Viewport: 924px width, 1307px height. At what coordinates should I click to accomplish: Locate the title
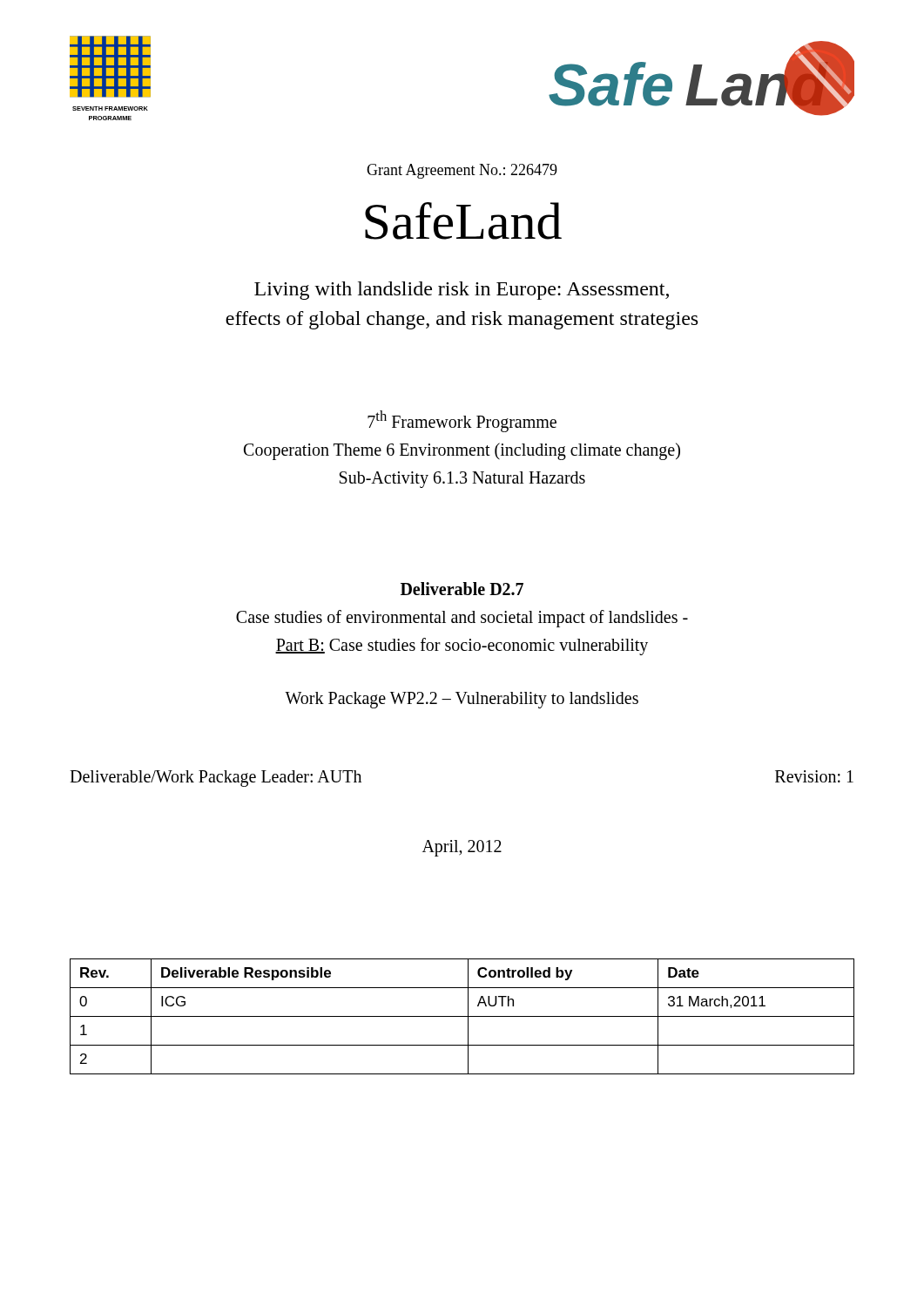462,221
